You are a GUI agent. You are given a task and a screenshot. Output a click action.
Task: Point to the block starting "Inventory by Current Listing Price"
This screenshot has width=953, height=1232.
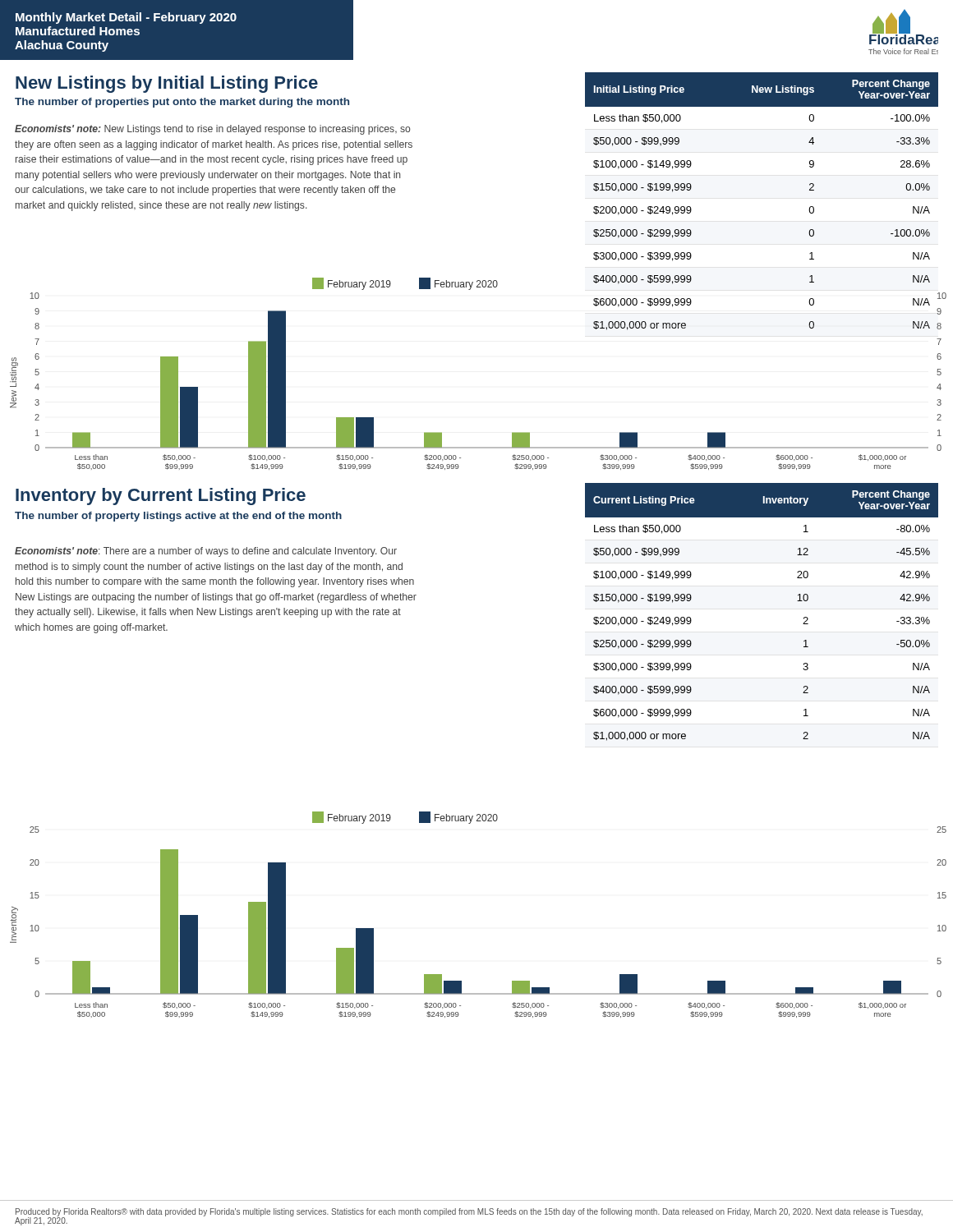160,495
